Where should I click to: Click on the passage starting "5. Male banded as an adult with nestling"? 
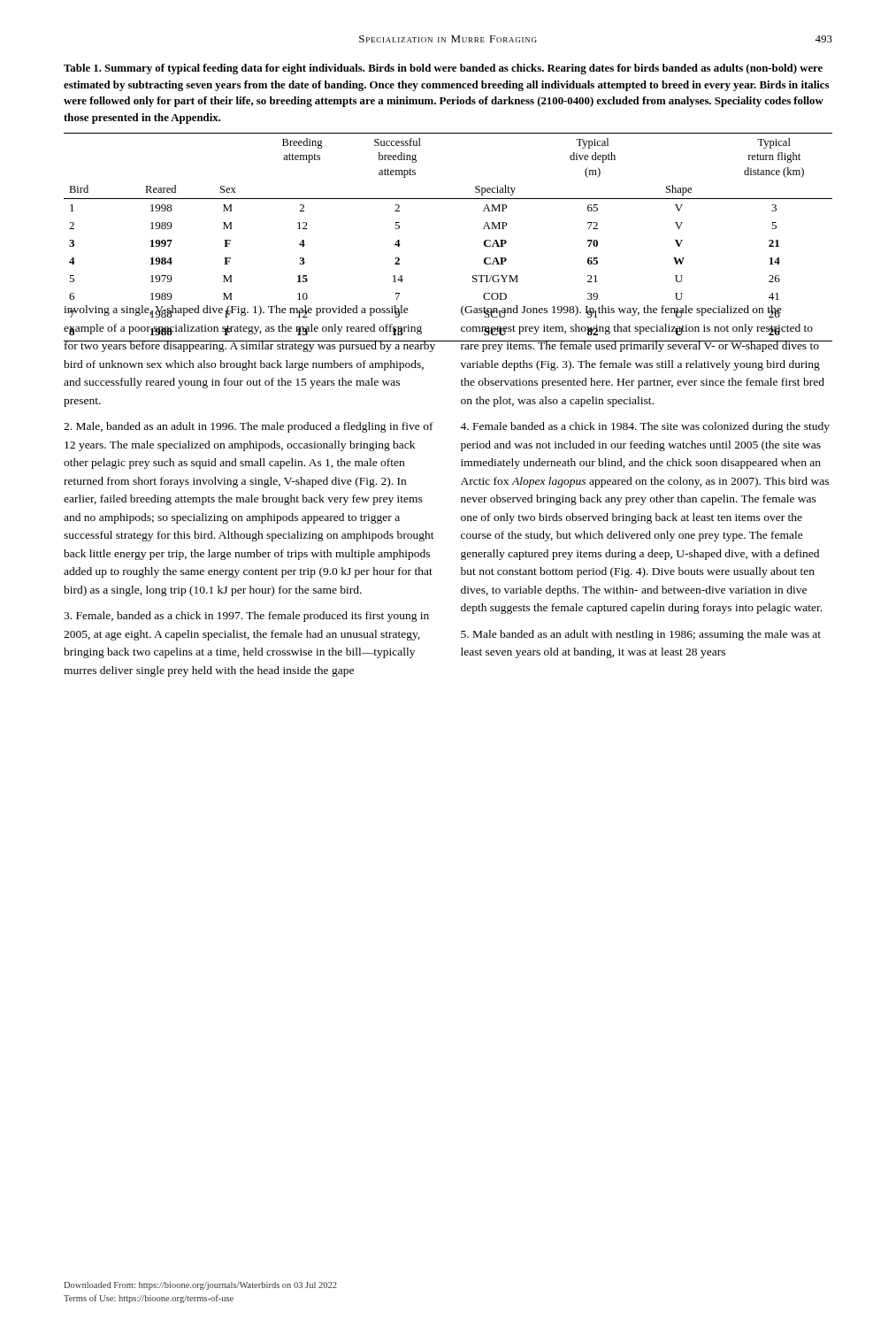pos(641,643)
